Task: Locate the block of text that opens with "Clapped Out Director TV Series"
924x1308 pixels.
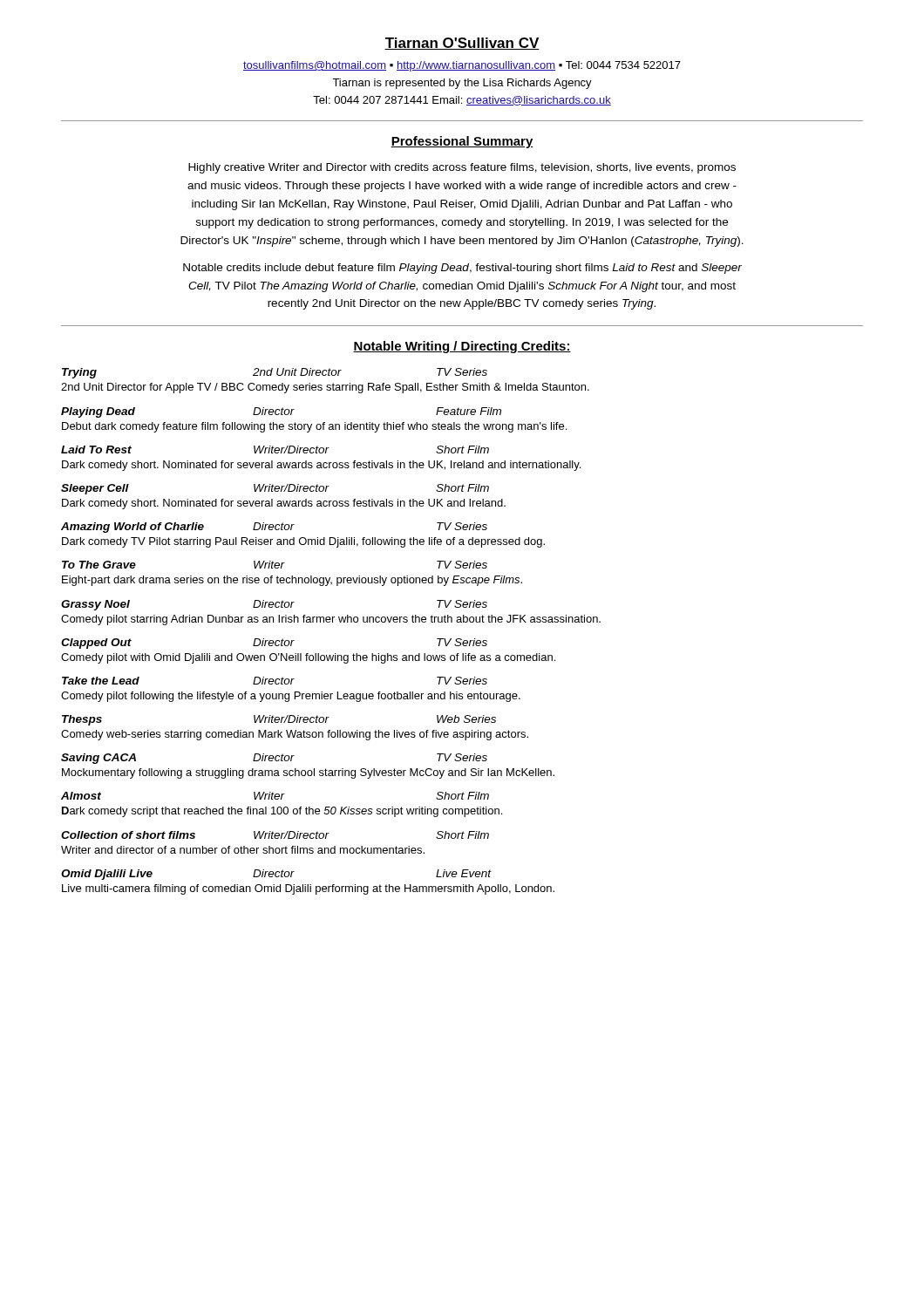Action: (462, 650)
